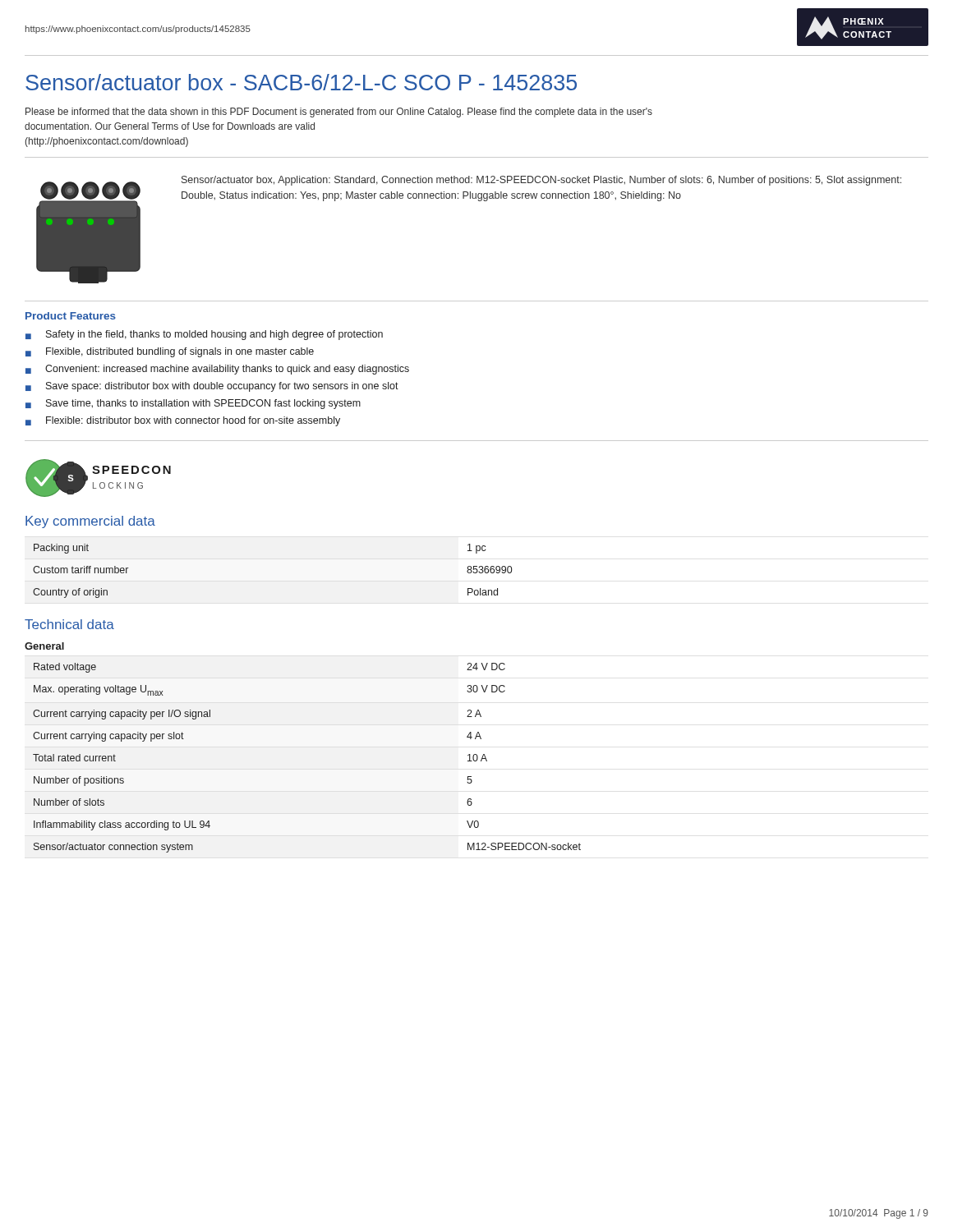Viewport: 953px width, 1232px height.
Task: Point to the text block starting "■ Flexible: distributor box"
Action: click(182, 422)
